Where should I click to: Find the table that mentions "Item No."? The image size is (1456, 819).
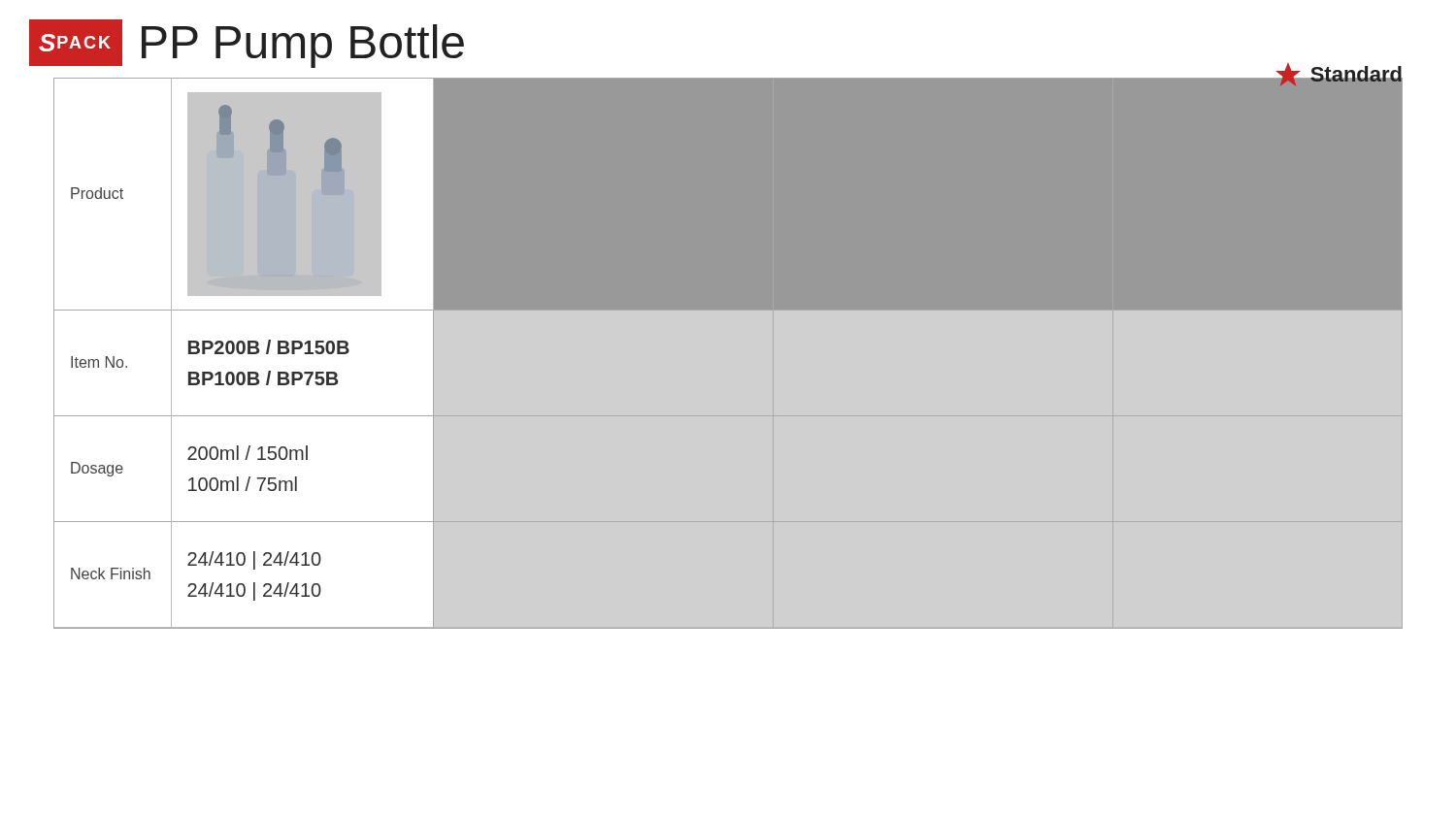click(x=728, y=353)
